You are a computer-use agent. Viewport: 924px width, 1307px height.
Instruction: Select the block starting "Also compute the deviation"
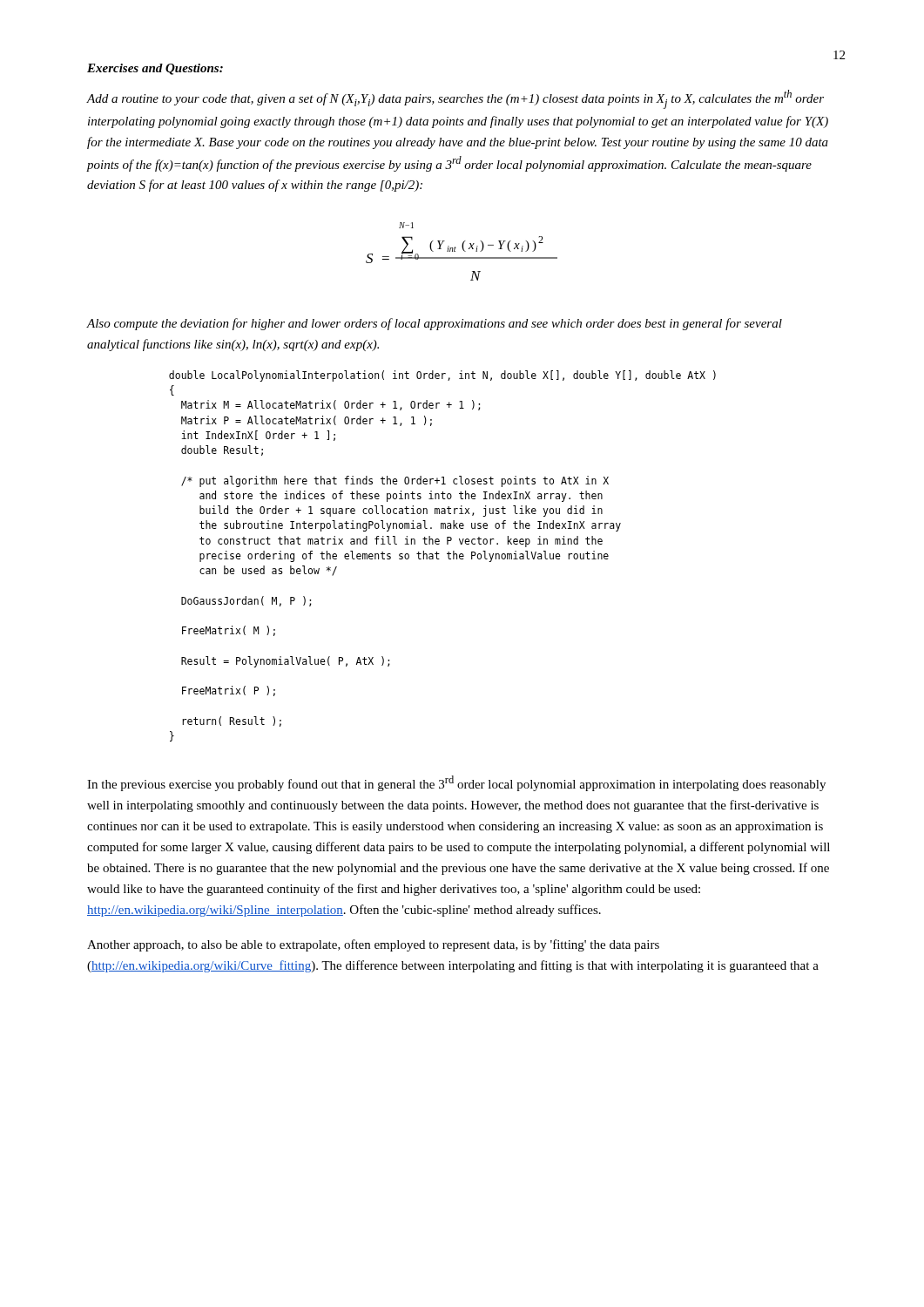(435, 334)
